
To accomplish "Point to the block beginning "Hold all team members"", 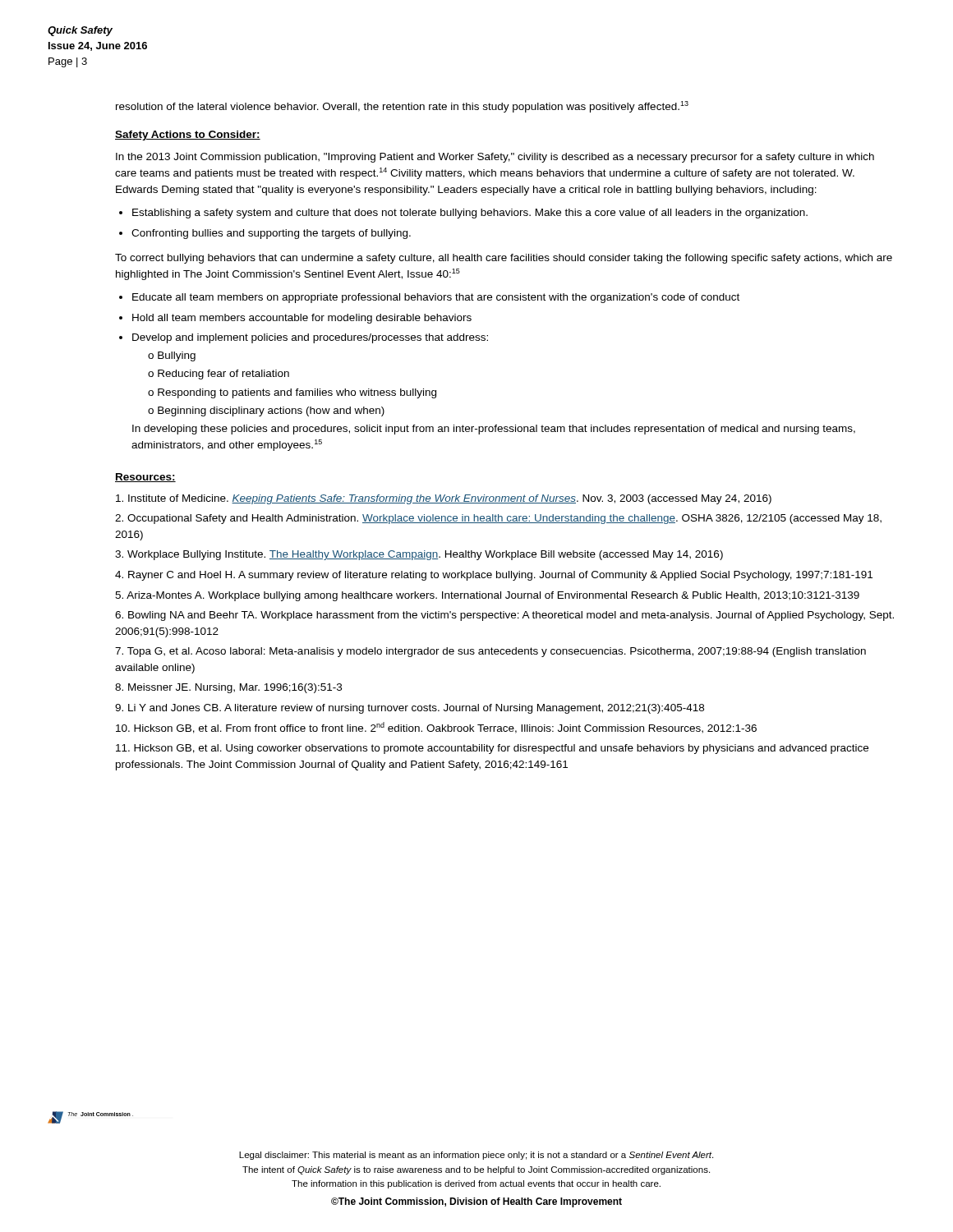I will (x=302, y=317).
